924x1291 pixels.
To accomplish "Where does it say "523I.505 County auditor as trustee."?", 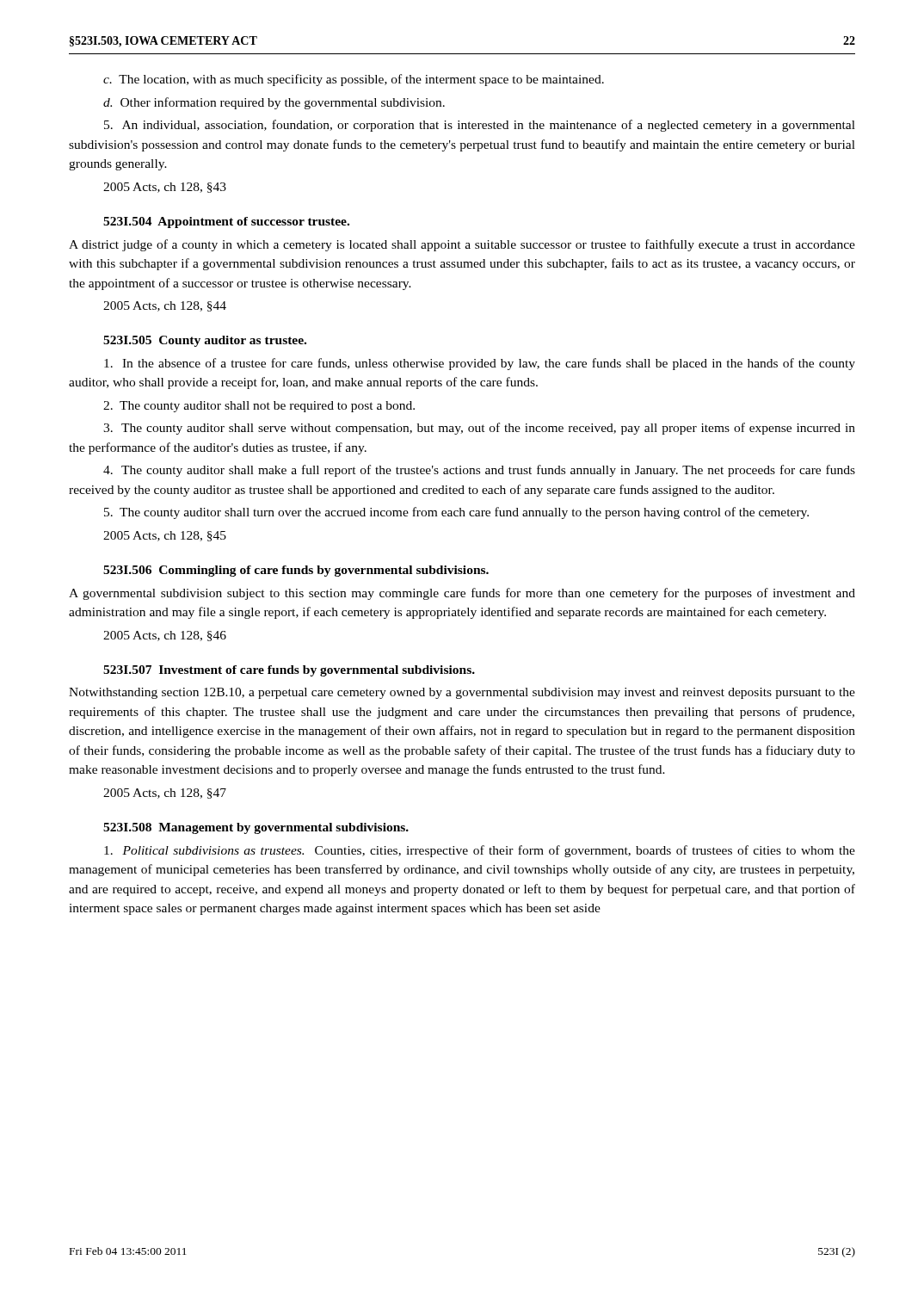I will pyautogui.click(x=205, y=340).
